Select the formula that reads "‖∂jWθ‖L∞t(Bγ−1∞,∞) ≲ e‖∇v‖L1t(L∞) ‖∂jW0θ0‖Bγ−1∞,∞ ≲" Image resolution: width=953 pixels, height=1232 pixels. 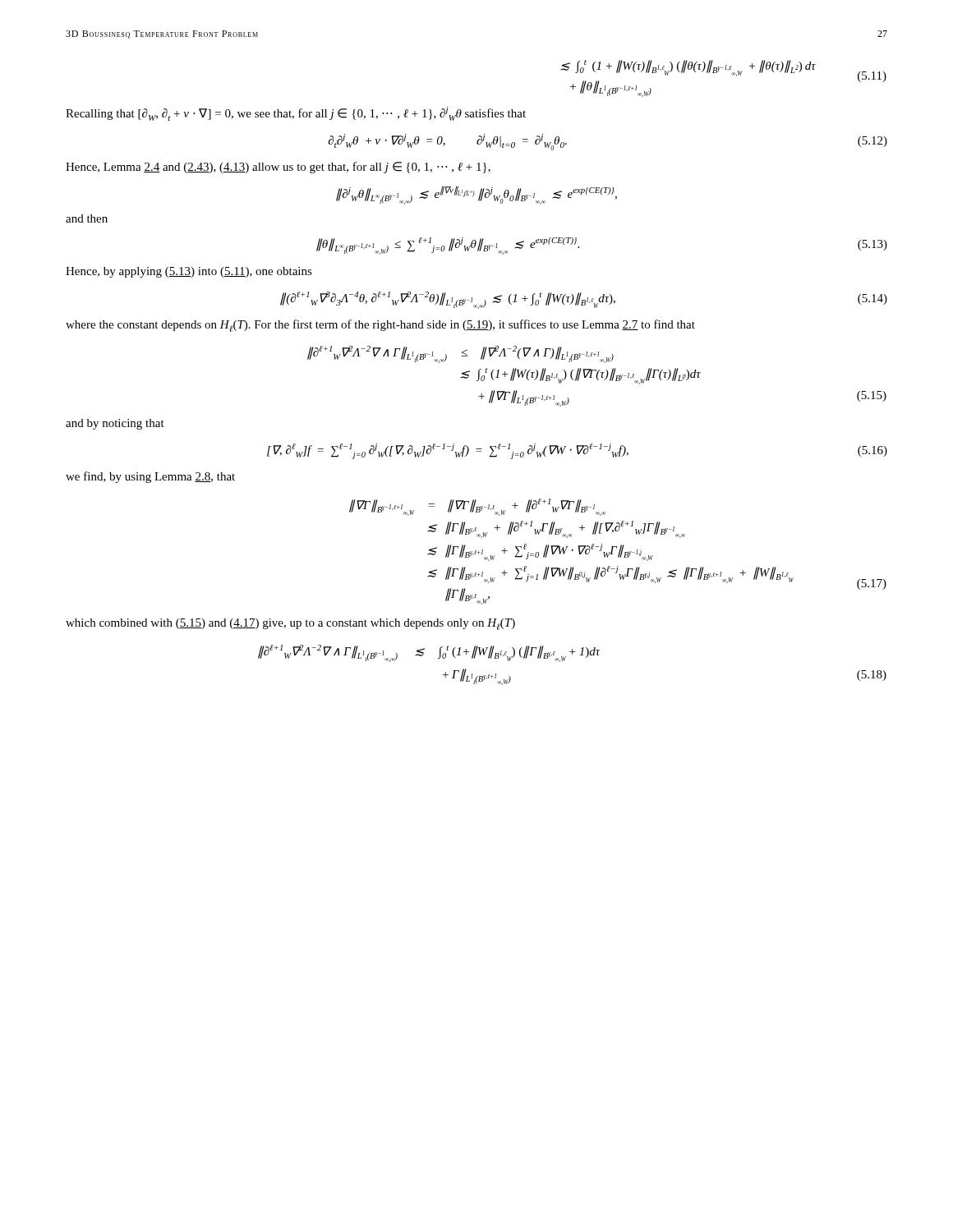click(x=476, y=194)
